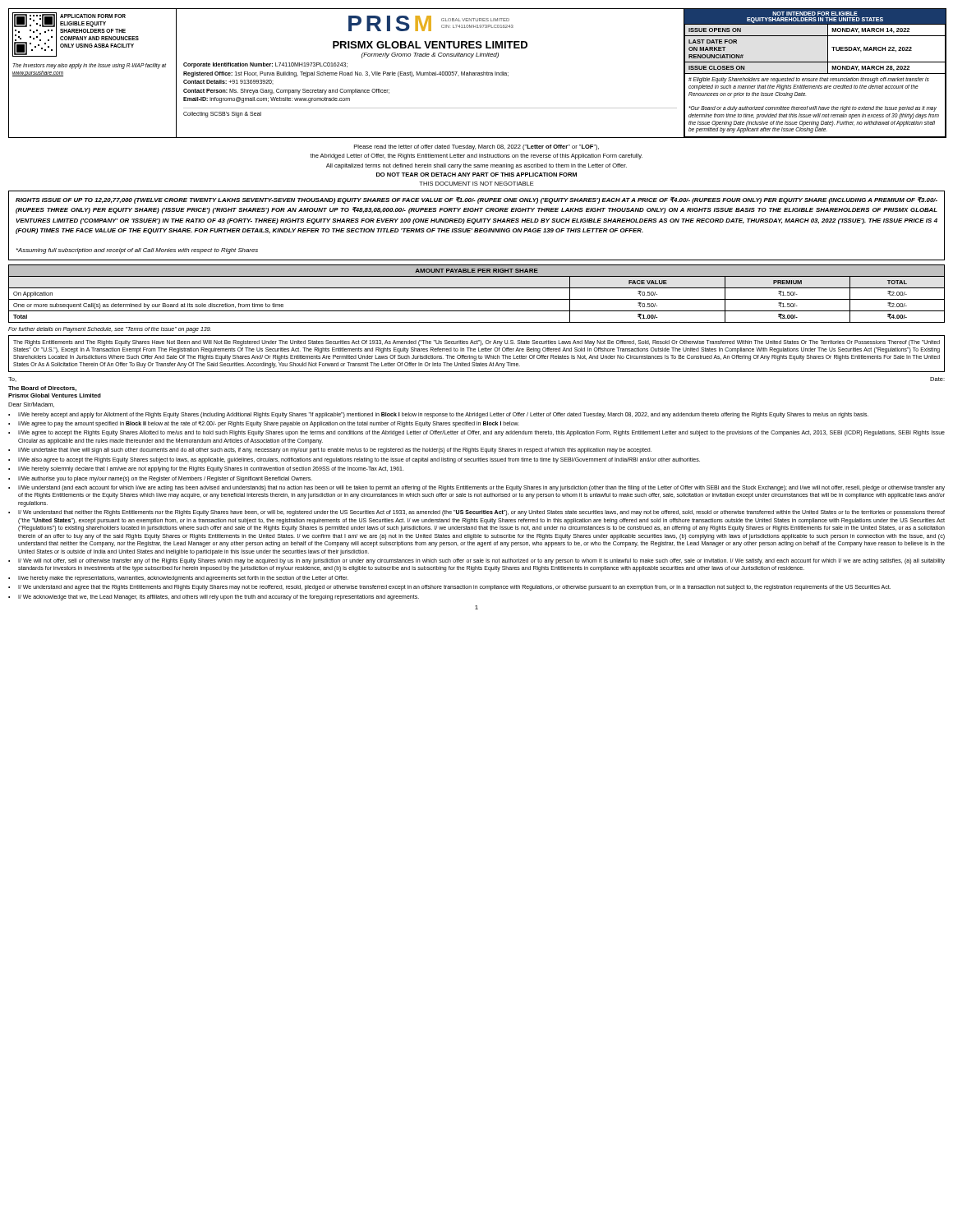Select the element starting "• I/We agree to pay the amount"
The image size is (953, 1232).
click(x=264, y=424)
